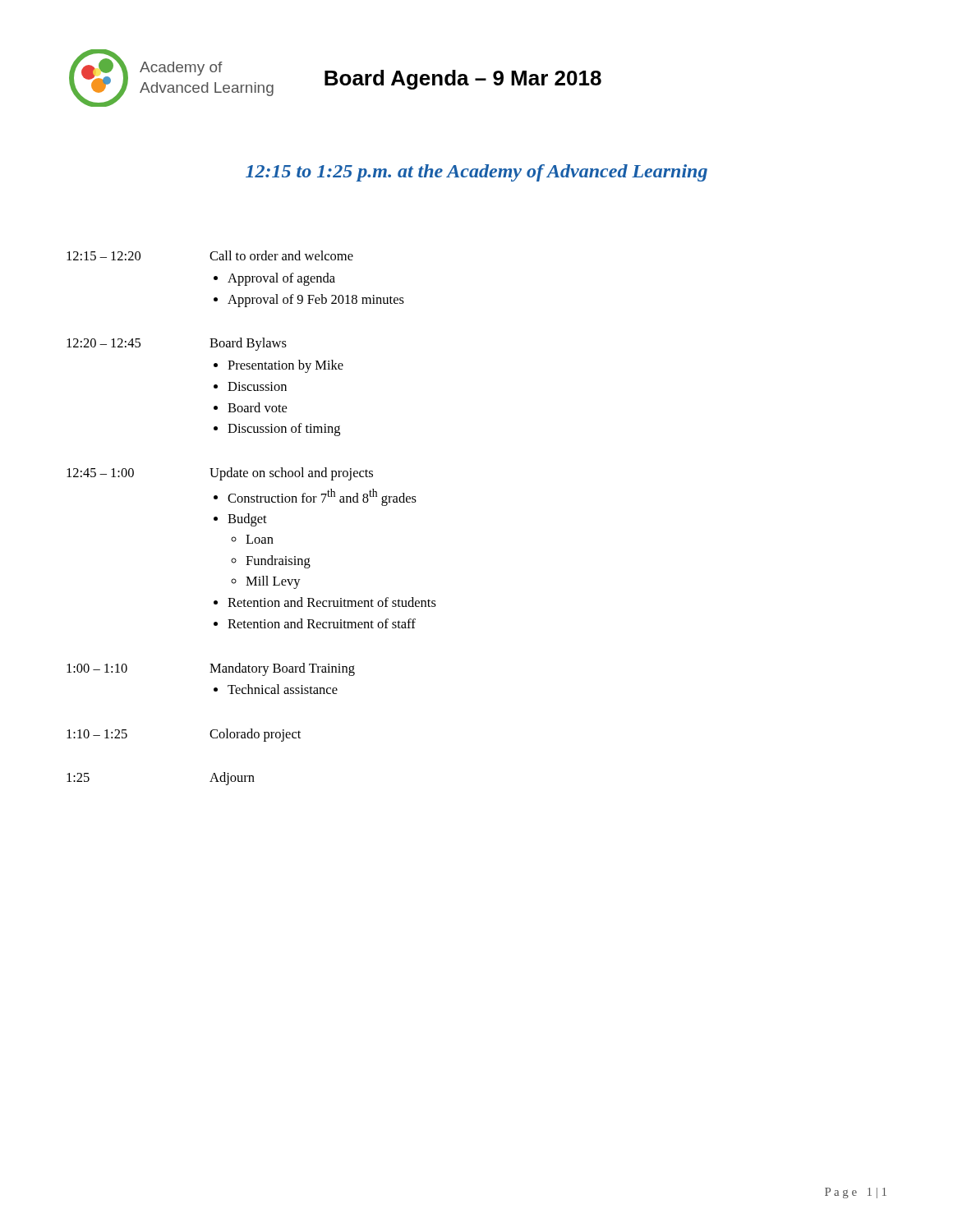Point to the section header beginning "12:15 to 1:25 p.m. at the Academy of"
Image resolution: width=953 pixels, height=1232 pixels.
tap(476, 171)
